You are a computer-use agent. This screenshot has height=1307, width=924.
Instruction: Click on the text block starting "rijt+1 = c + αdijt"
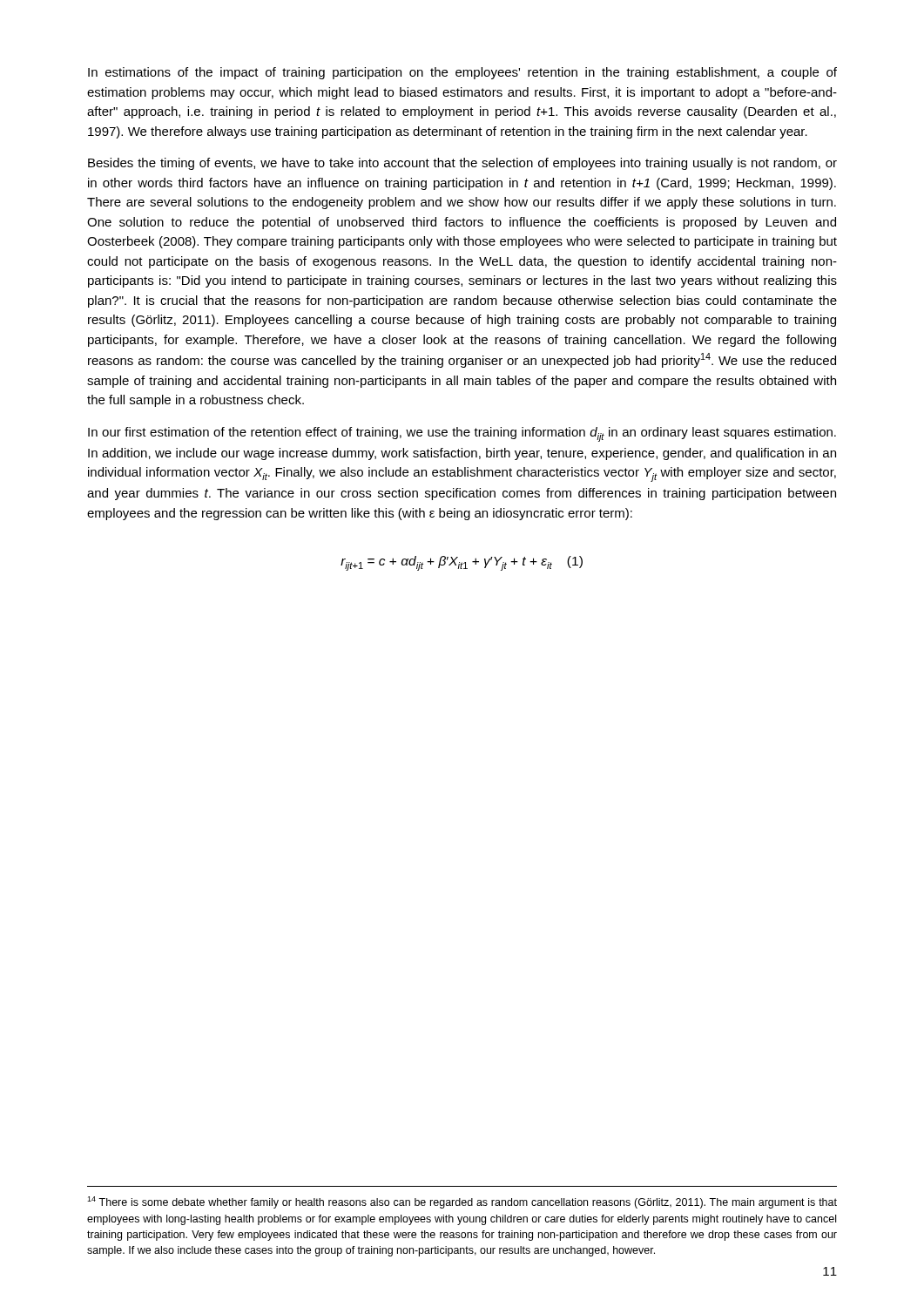pyautogui.click(x=462, y=562)
